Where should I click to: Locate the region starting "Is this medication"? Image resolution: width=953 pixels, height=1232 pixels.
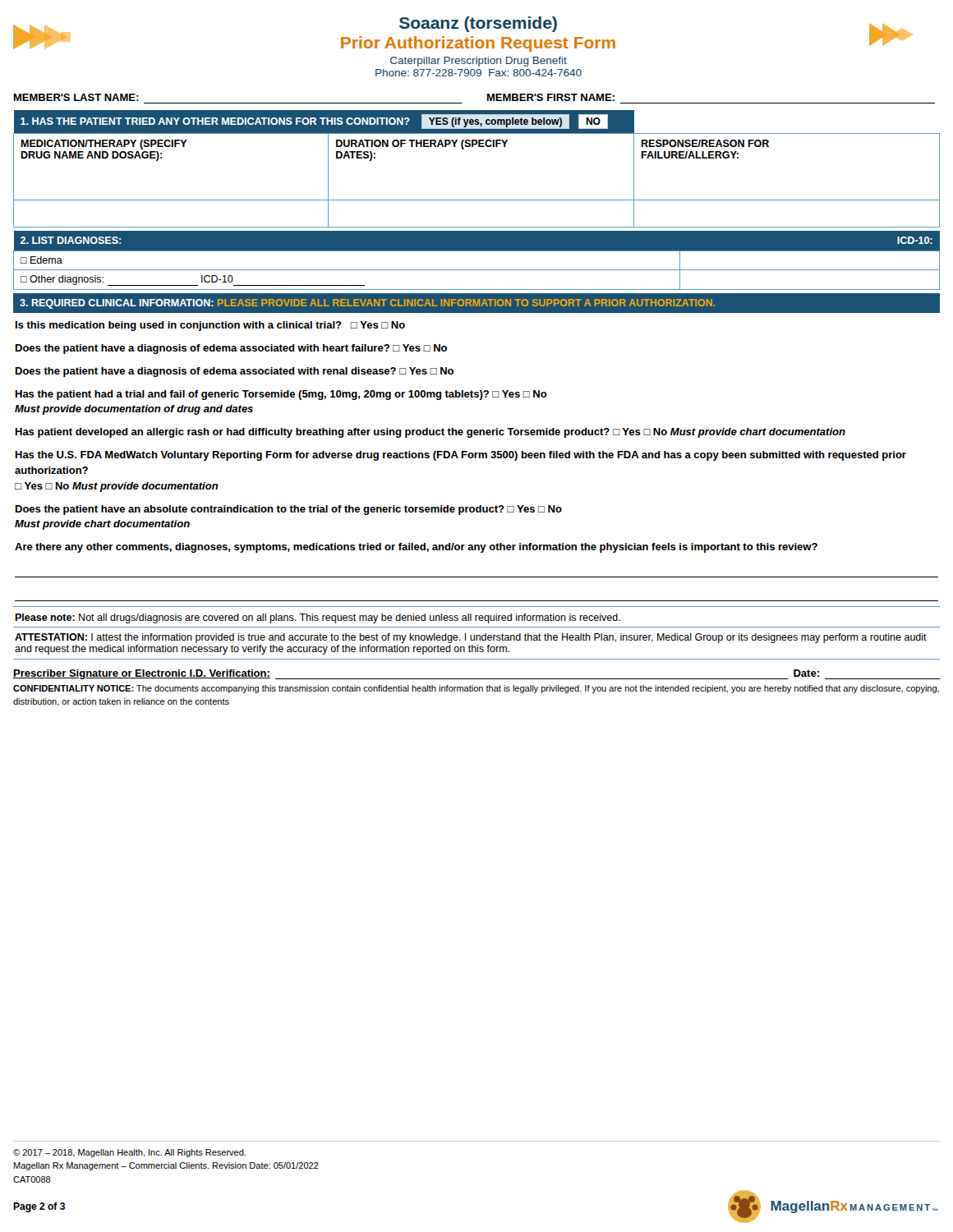tap(210, 325)
